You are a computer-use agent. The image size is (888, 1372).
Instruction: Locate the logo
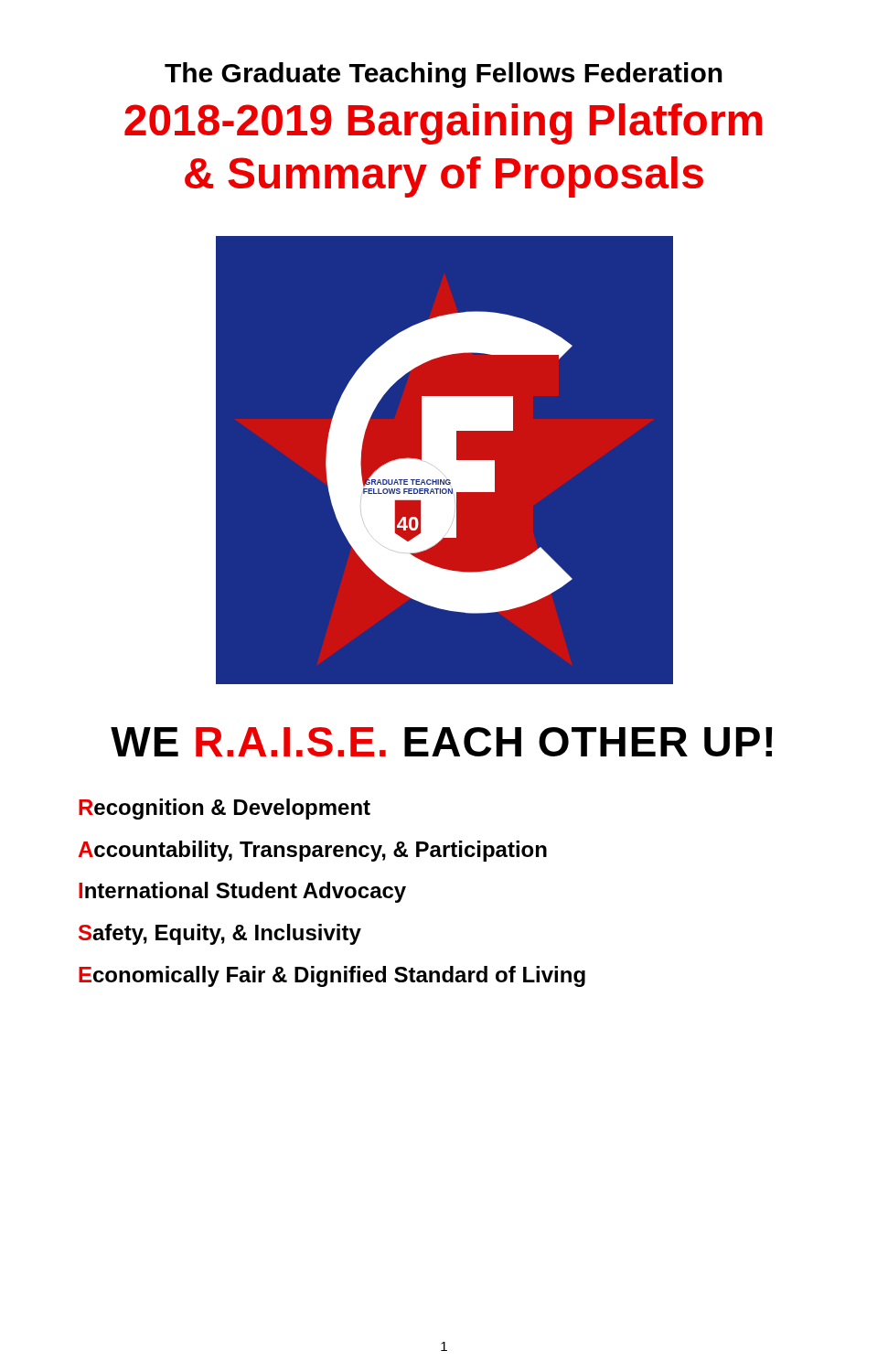pyautogui.click(x=444, y=460)
